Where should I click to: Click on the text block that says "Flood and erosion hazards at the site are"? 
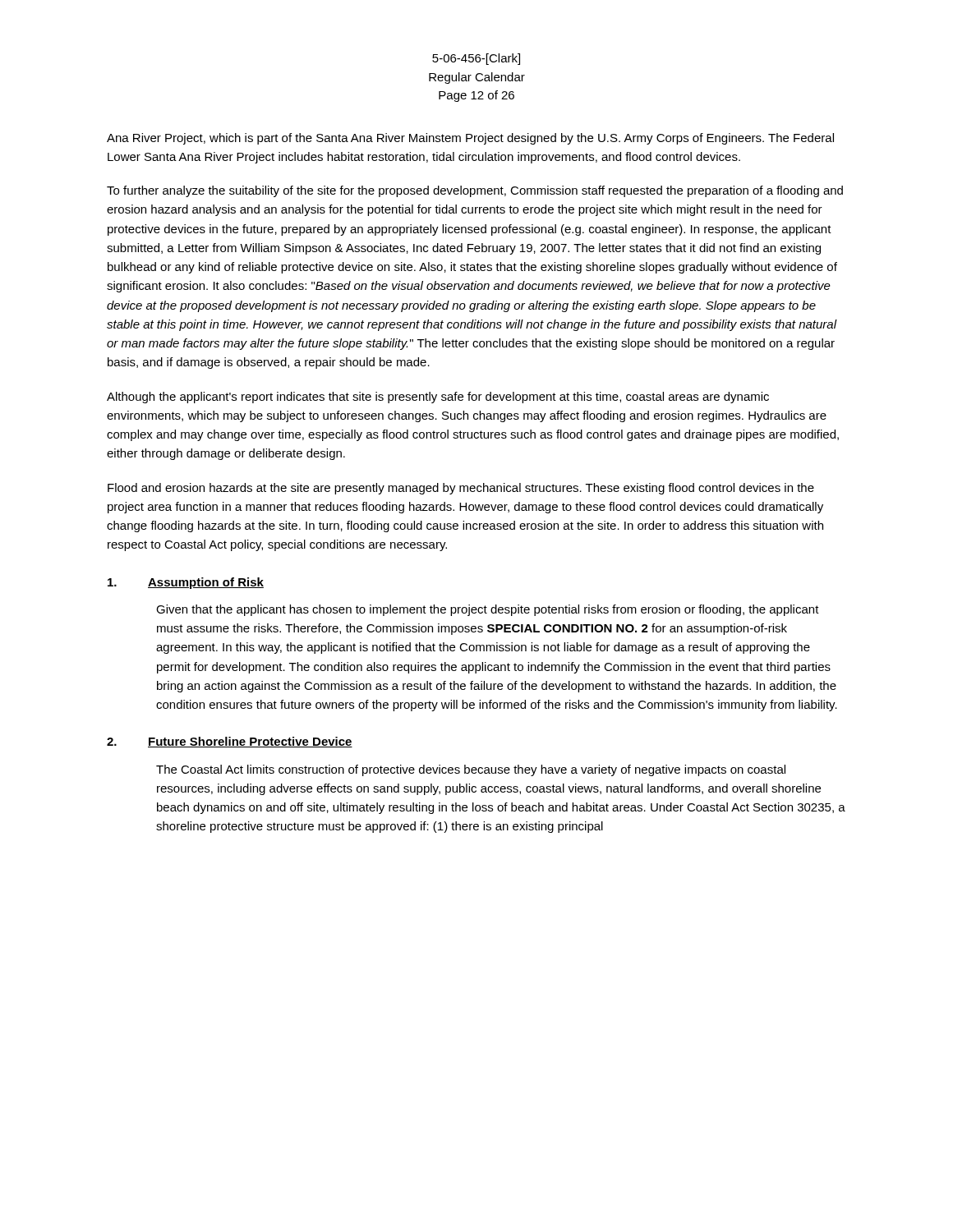(465, 516)
